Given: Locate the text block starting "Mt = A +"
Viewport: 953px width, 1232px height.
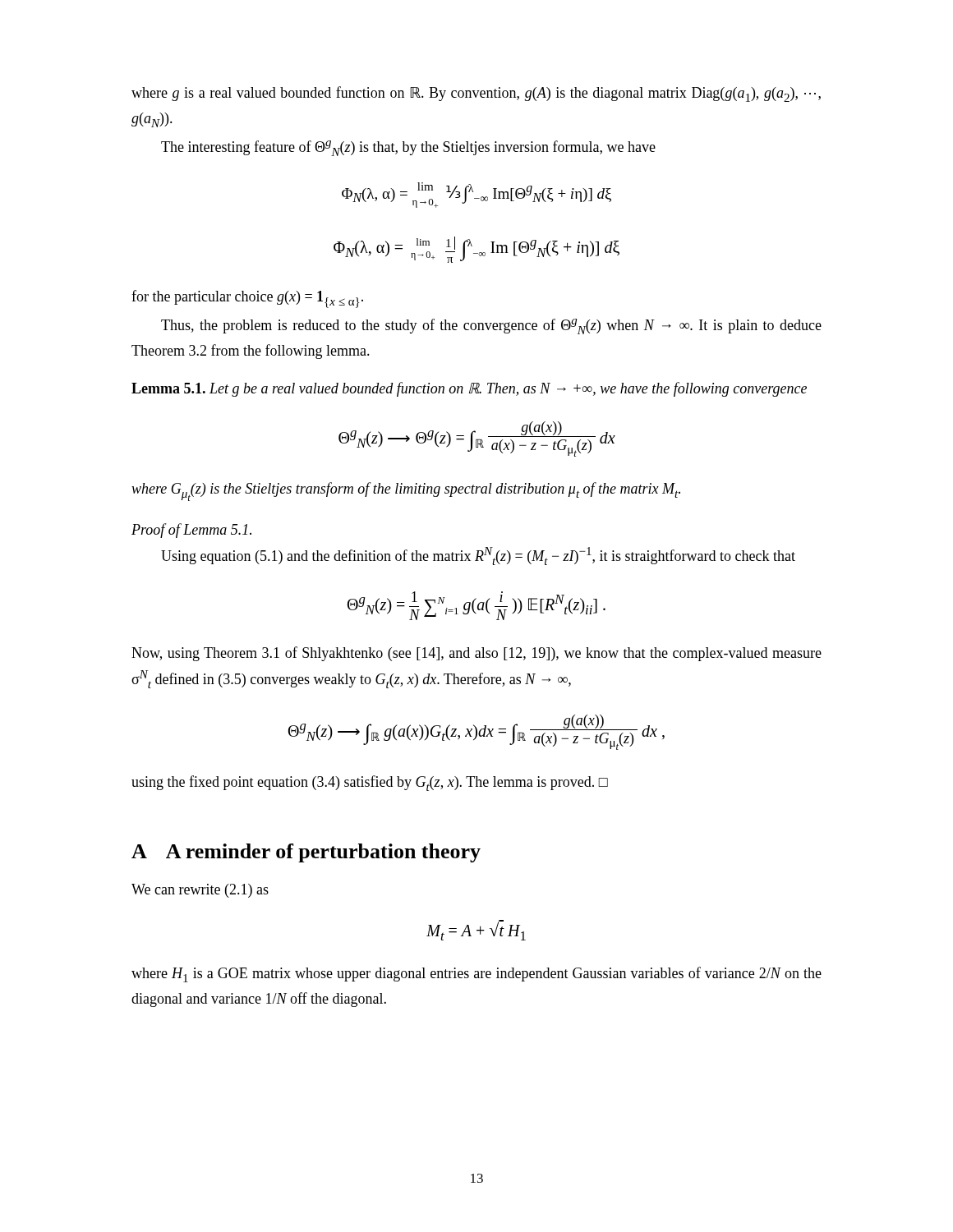Looking at the screenshot, I should (476, 932).
